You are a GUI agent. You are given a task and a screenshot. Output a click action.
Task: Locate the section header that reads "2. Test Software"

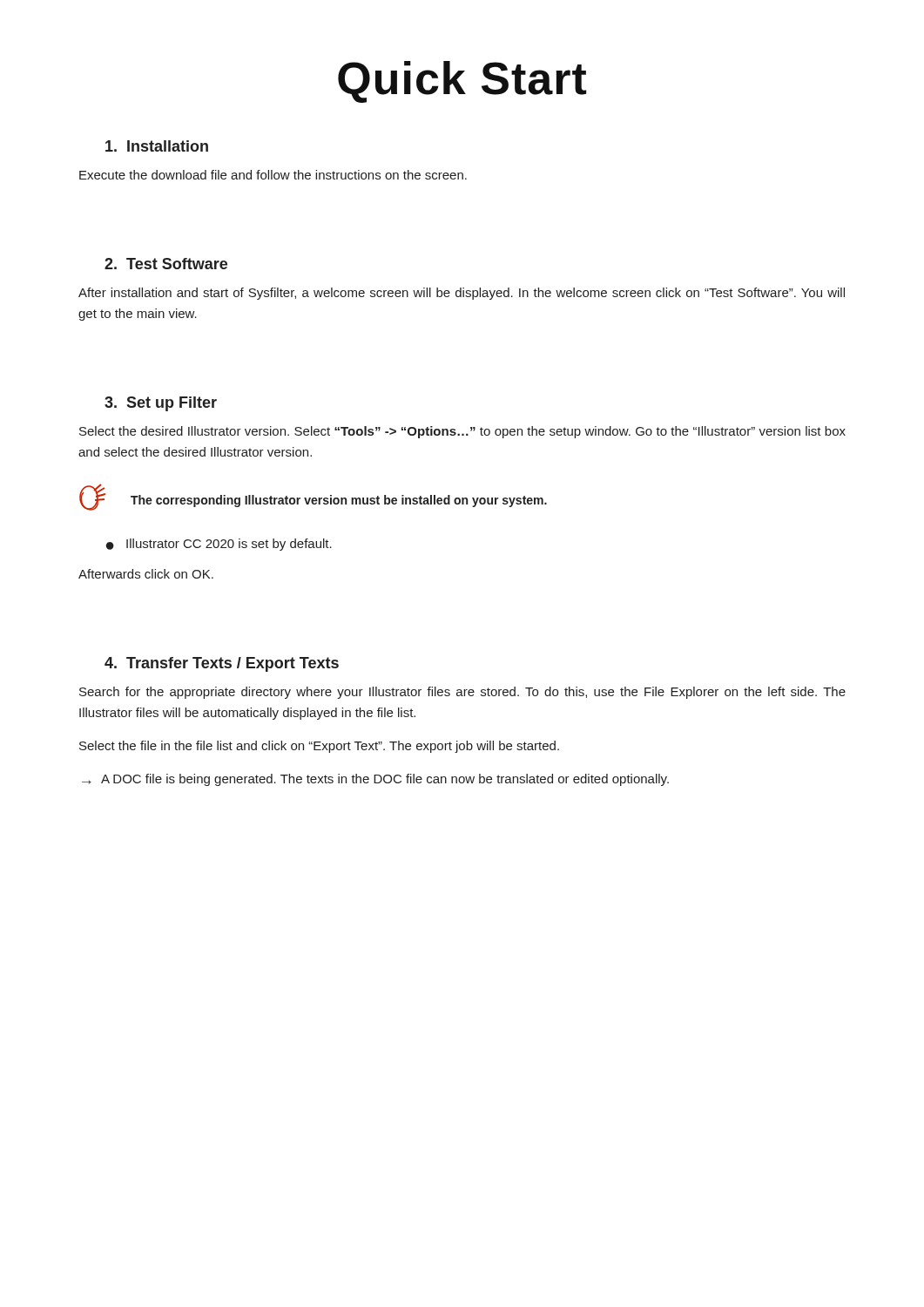pyautogui.click(x=166, y=264)
